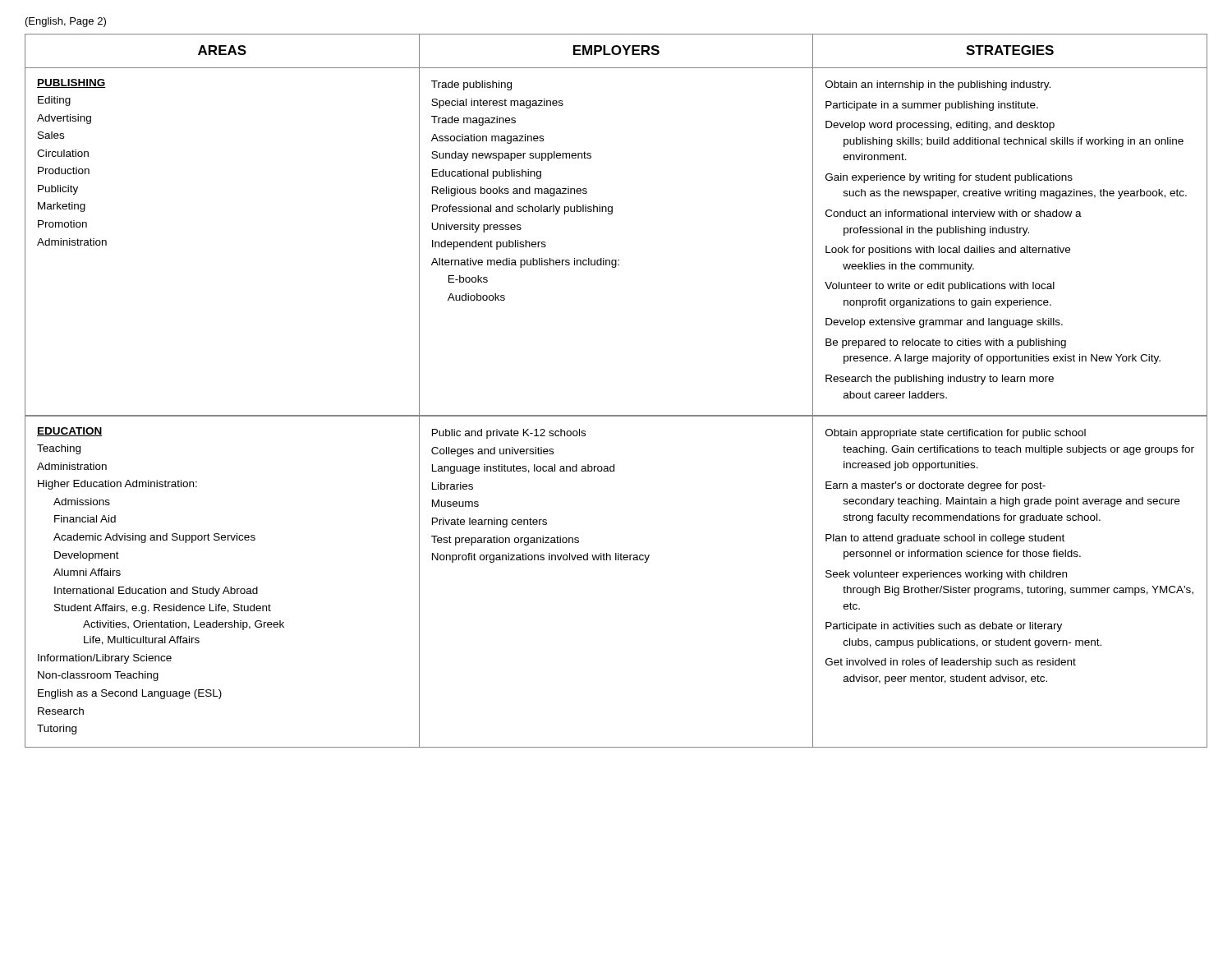Select the text block that reads "Public and private"
Viewport: 1232px width, 953px height.
point(509,434)
